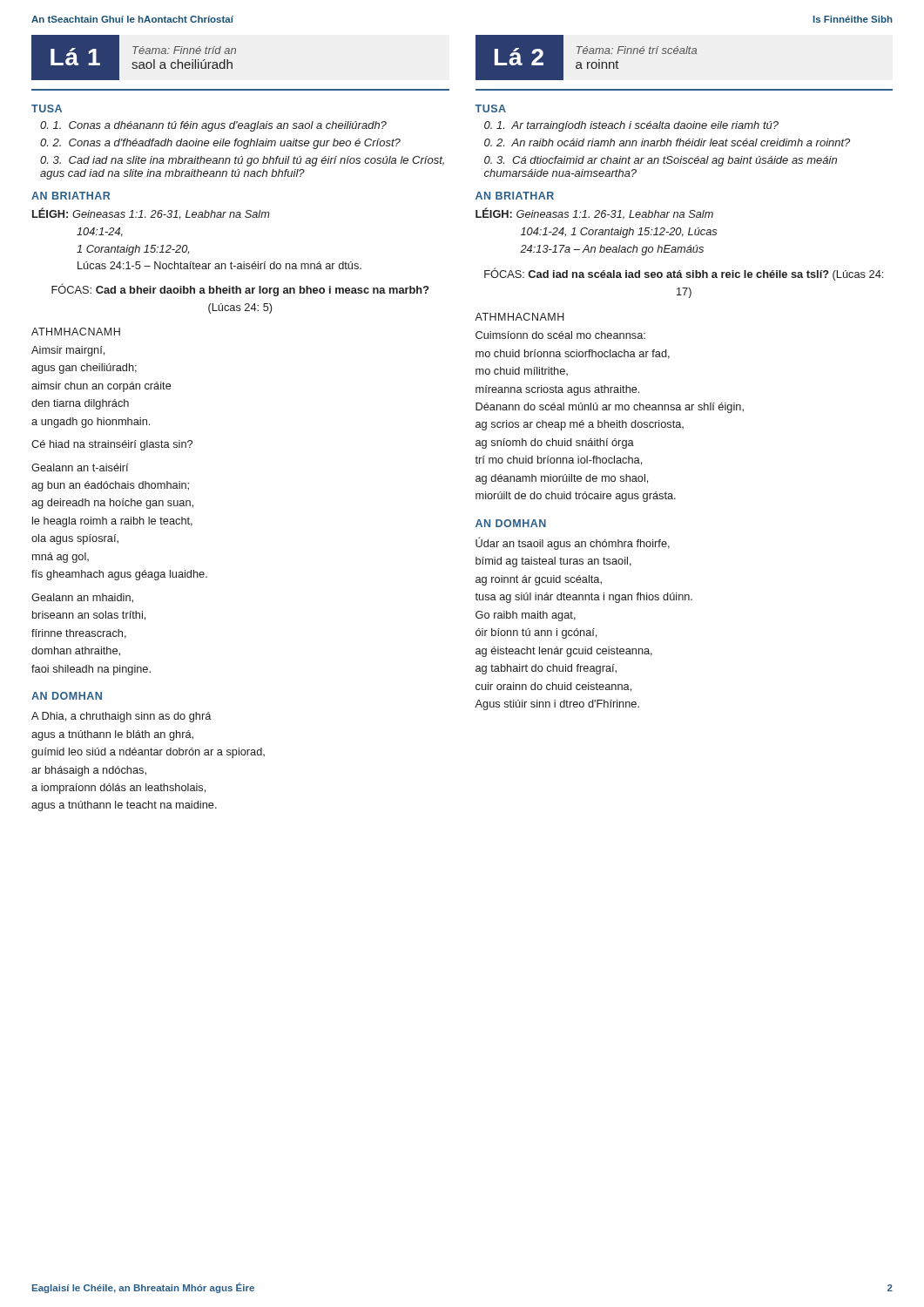This screenshot has width=924, height=1307.
Task: Locate the block of text that opens with "Conas a dhéanann tú féin agus"
Action: pyautogui.click(x=220, y=125)
